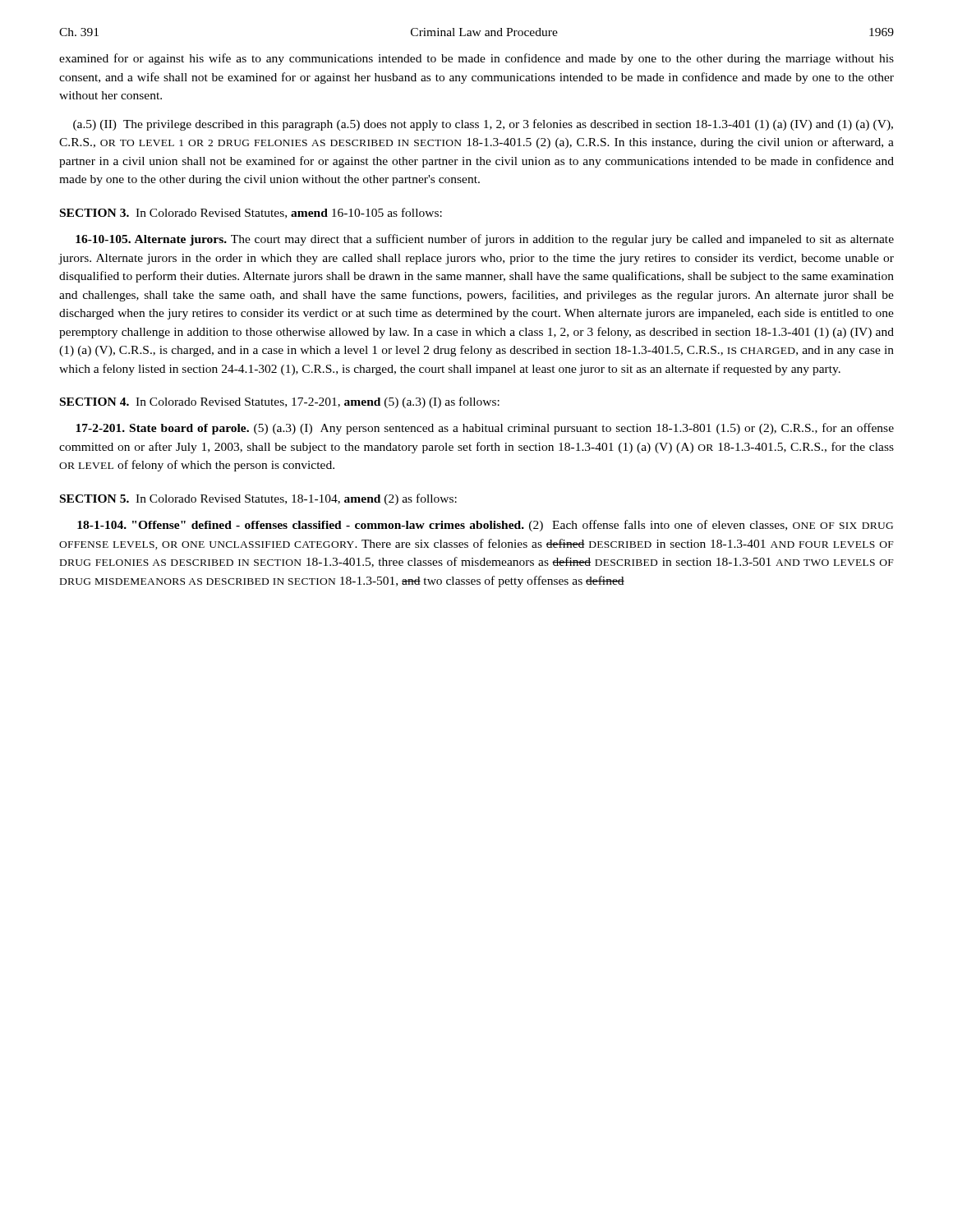This screenshot has height=1232, width=953.
Task: Point to the passage starting "(a.5) (II) The privilege described in this paragraph"
Action: pyautogui.click(x=476, y=151)
